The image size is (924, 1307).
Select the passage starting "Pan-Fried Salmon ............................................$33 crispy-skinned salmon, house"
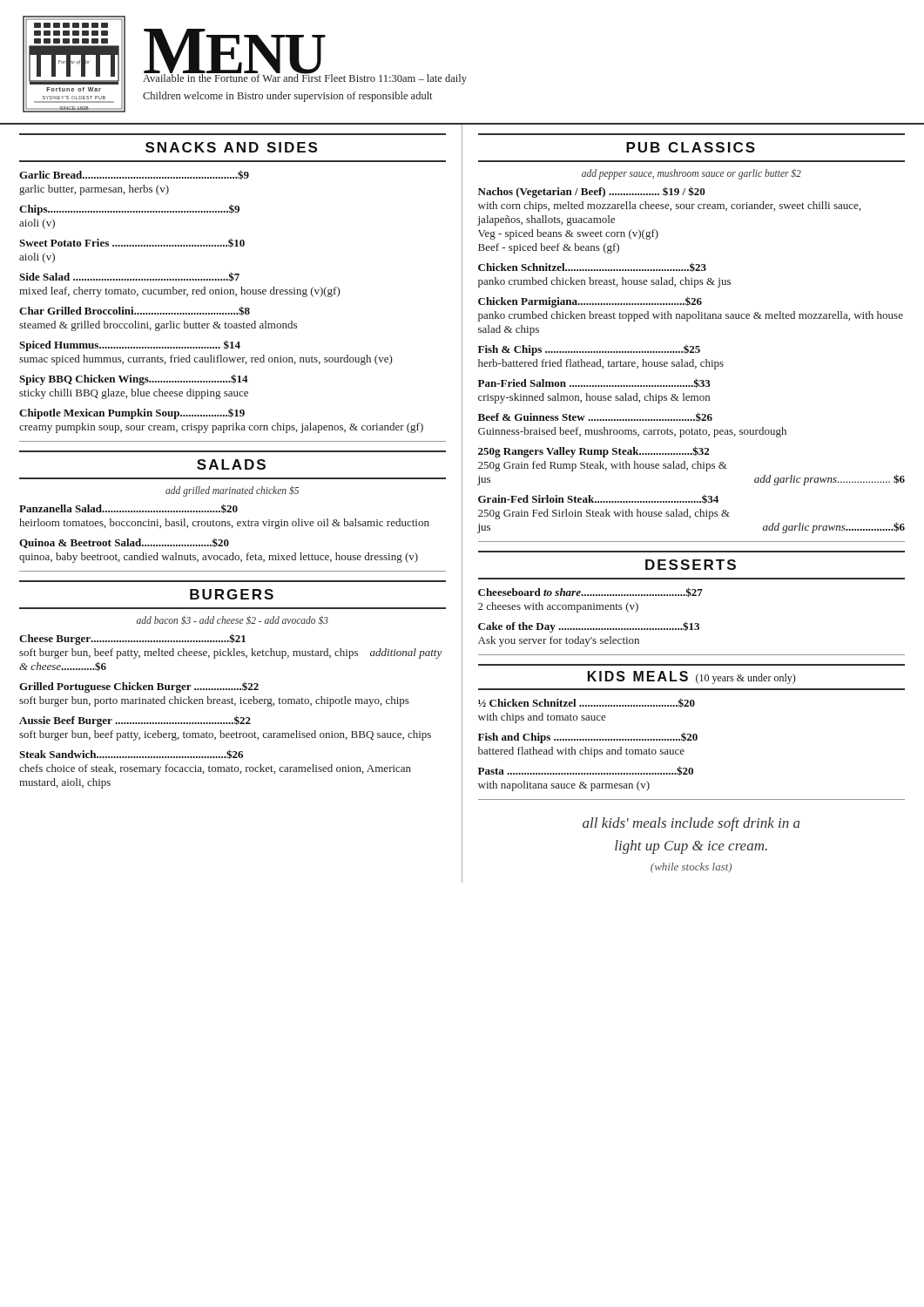pyautogui.click(x=594, y=390)
